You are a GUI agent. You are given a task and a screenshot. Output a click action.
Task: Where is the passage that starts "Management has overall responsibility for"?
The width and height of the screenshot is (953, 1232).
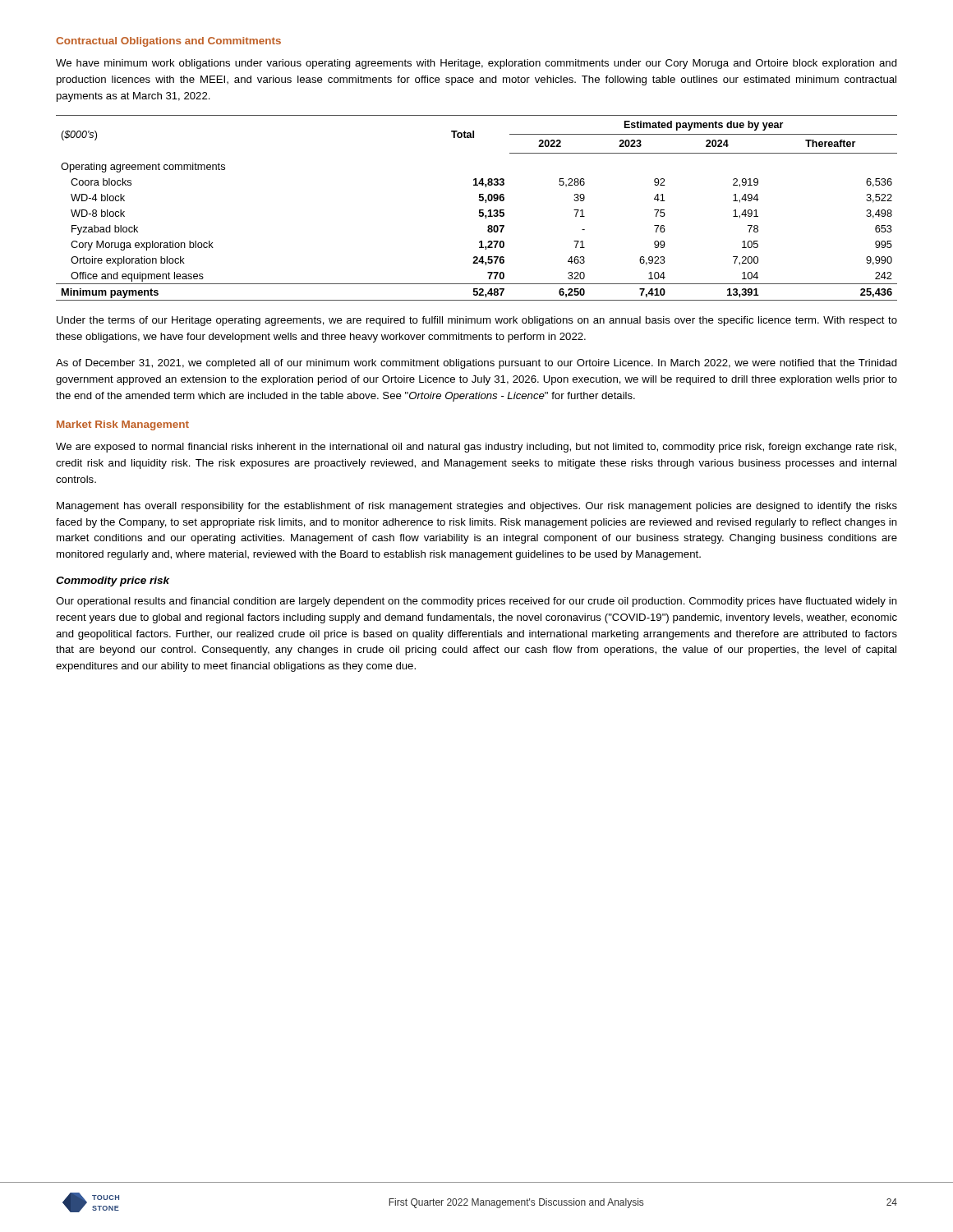pyautogui.click(x=476, y=530)
